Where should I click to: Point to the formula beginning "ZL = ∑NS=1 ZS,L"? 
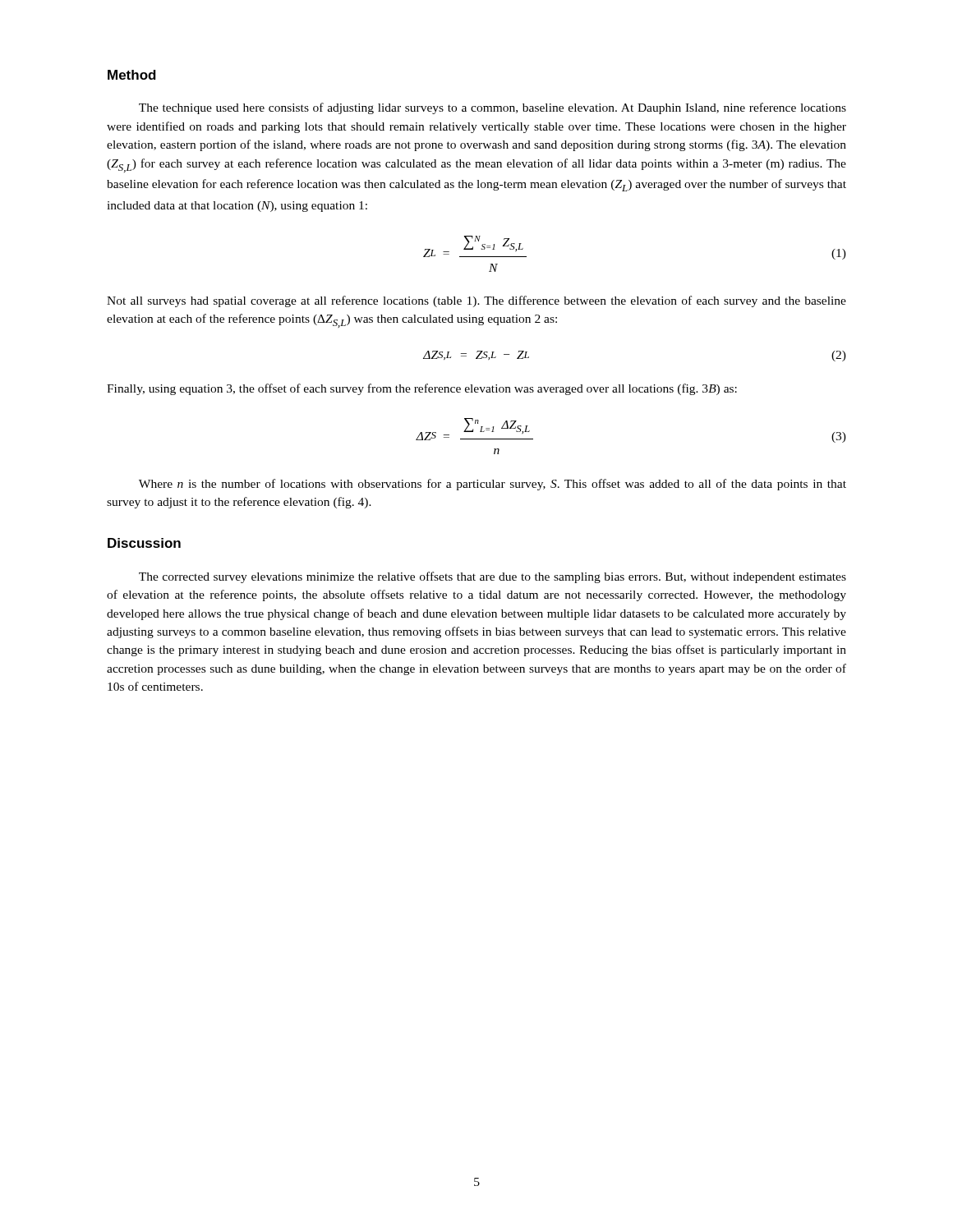click(476, 253)
